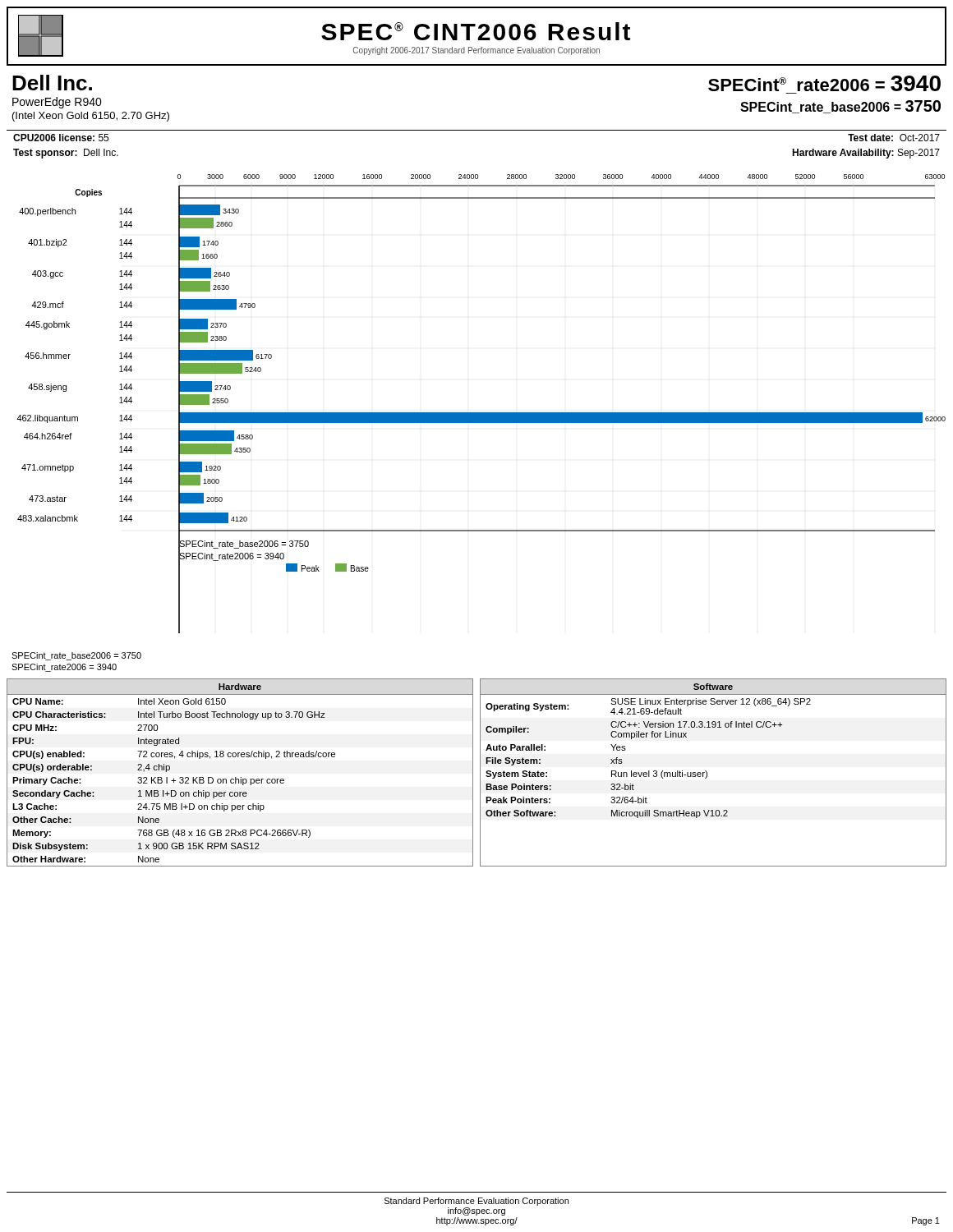Find the text starting "Dell Inc."
Screen dimensions: 1232x953
52,83
